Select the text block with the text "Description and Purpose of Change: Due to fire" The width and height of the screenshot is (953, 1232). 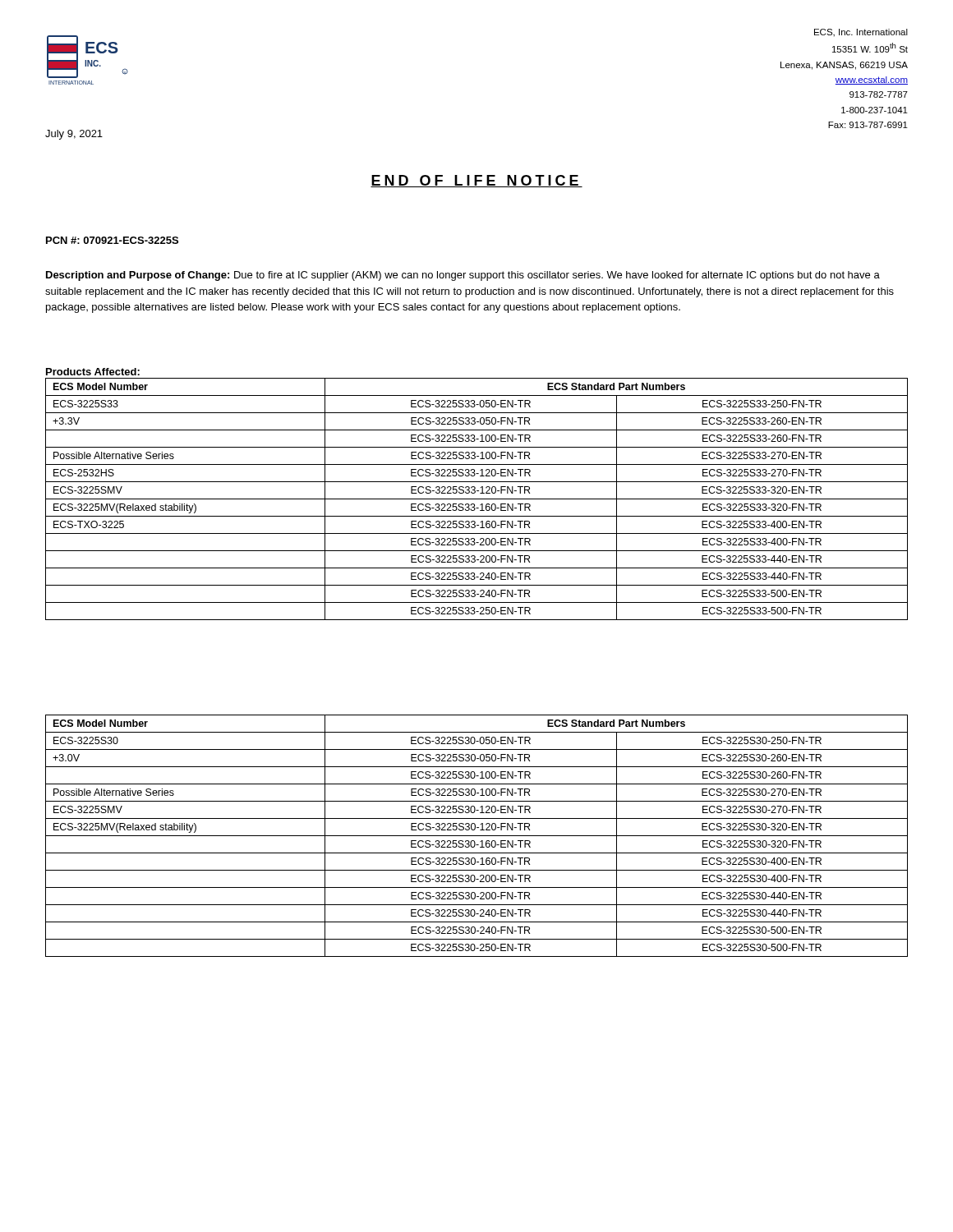470,291
